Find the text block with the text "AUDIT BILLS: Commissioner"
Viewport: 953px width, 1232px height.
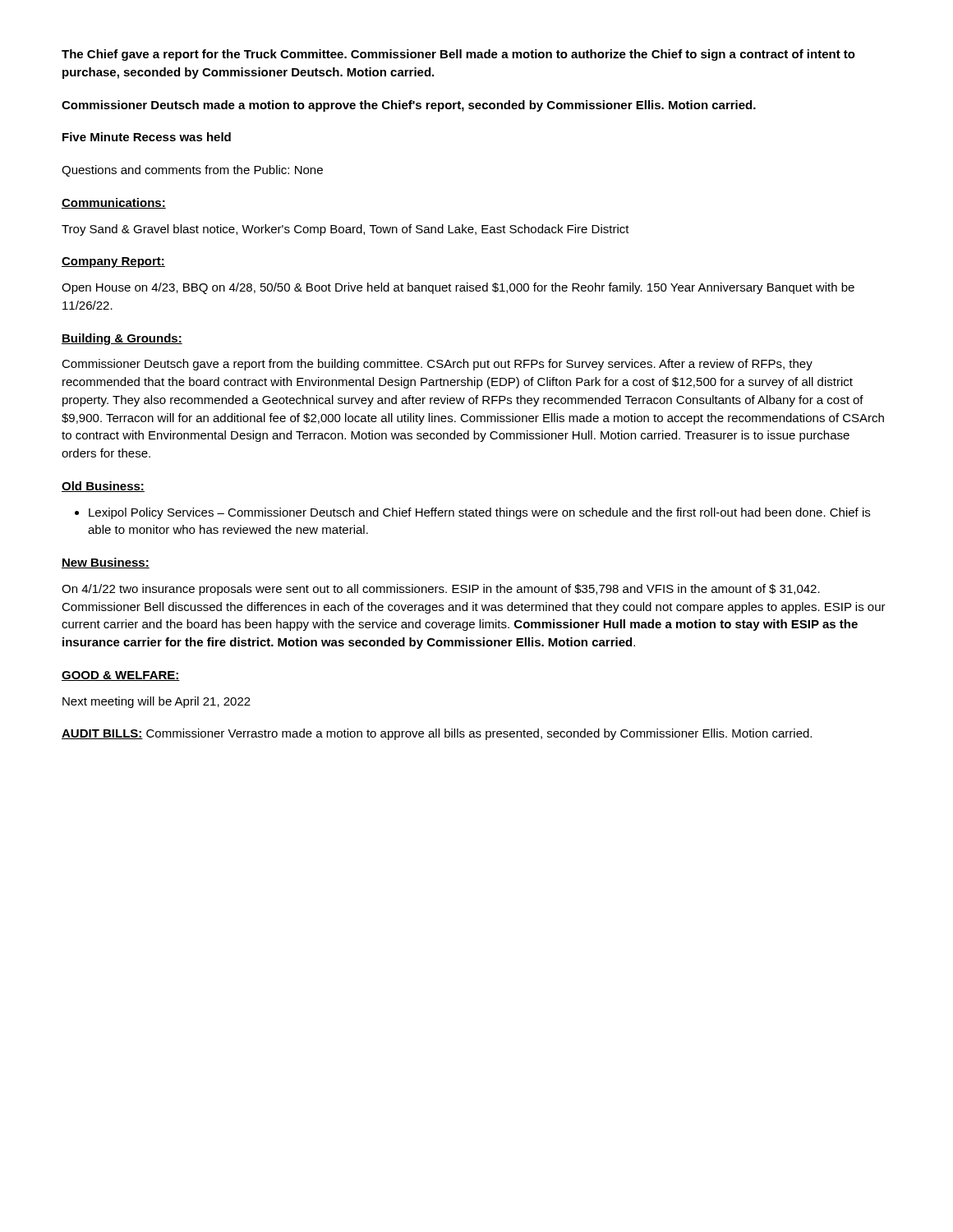[474, 734]
